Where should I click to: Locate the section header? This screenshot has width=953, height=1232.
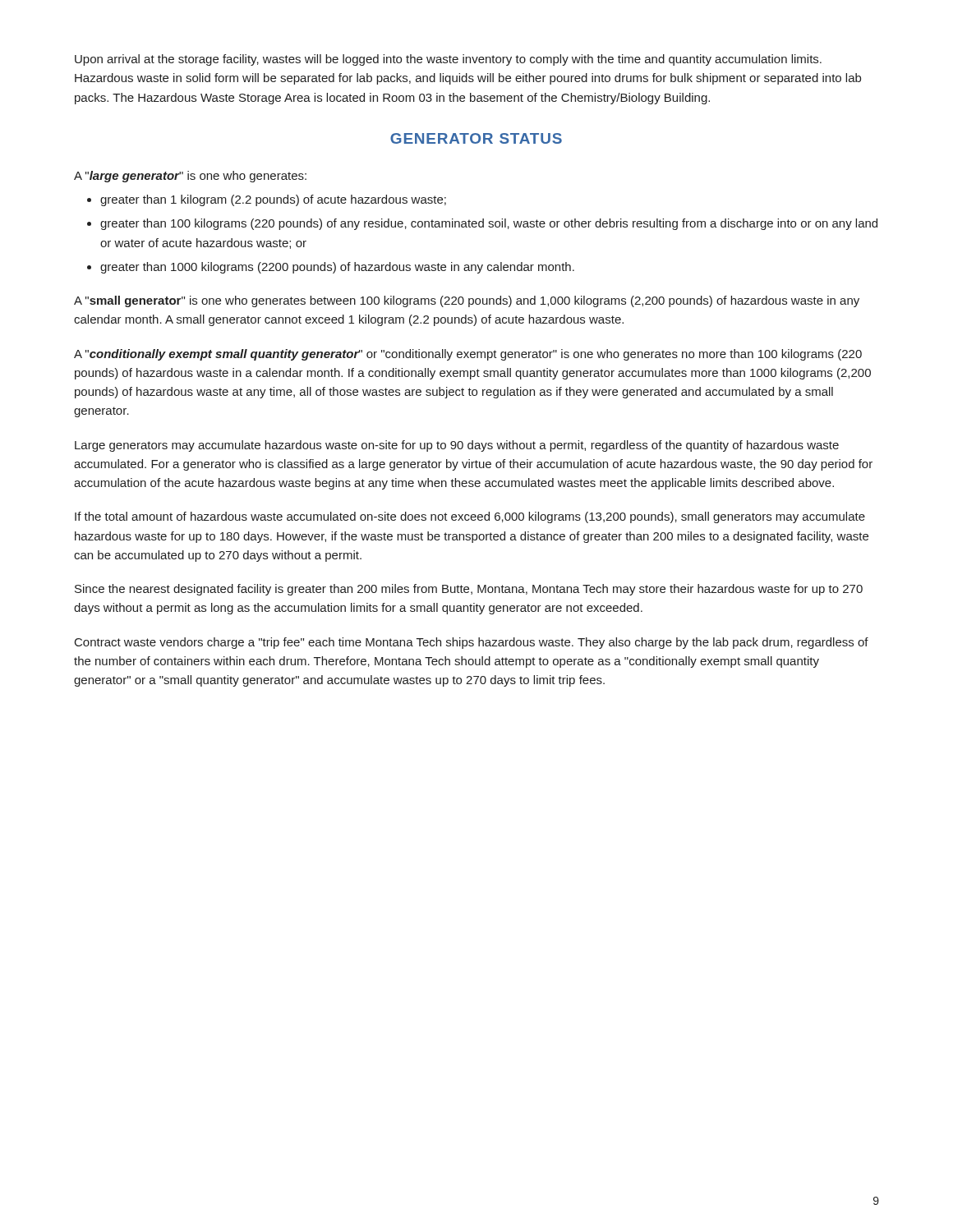[x=476, y=138]
